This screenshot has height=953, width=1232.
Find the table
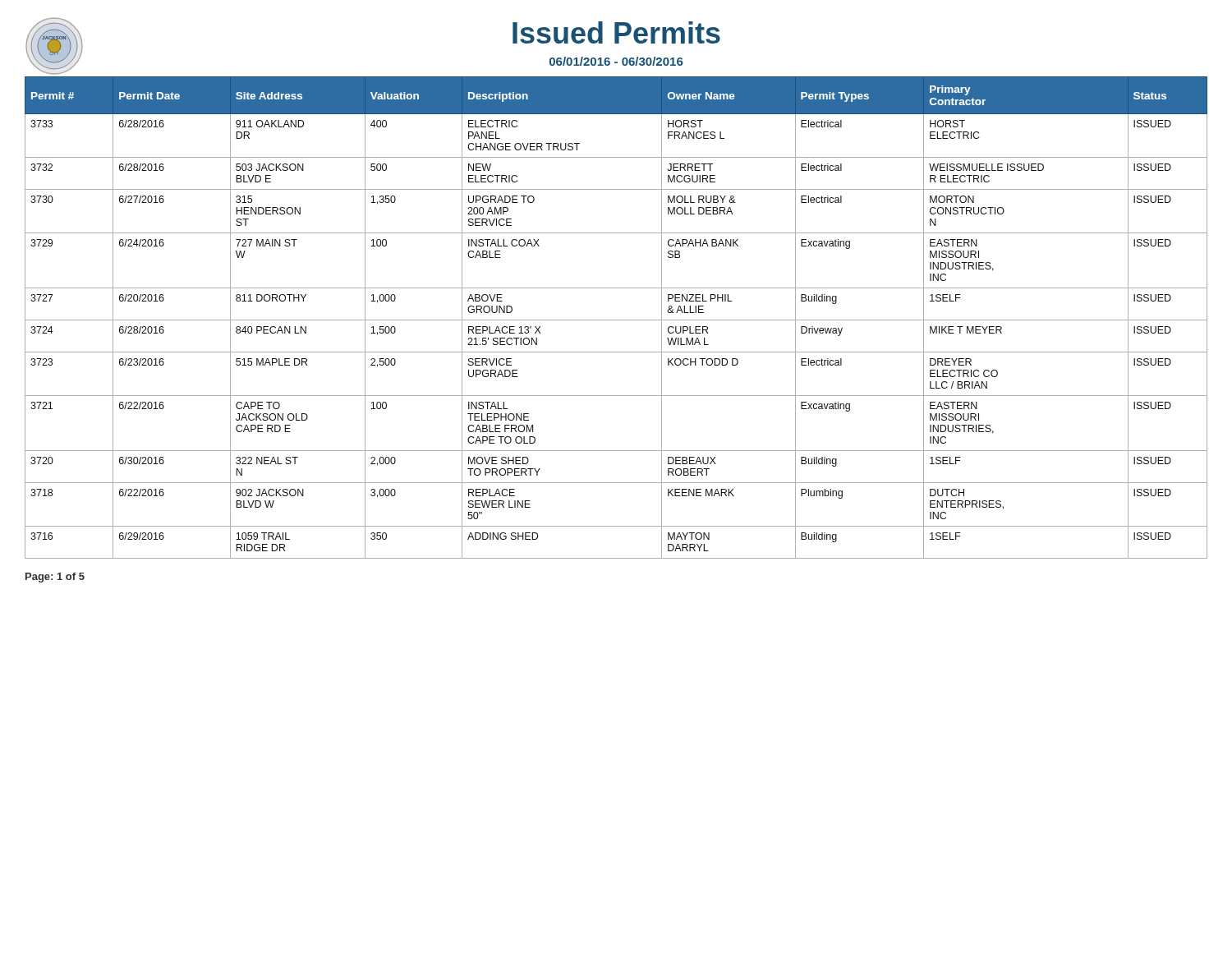616,318
